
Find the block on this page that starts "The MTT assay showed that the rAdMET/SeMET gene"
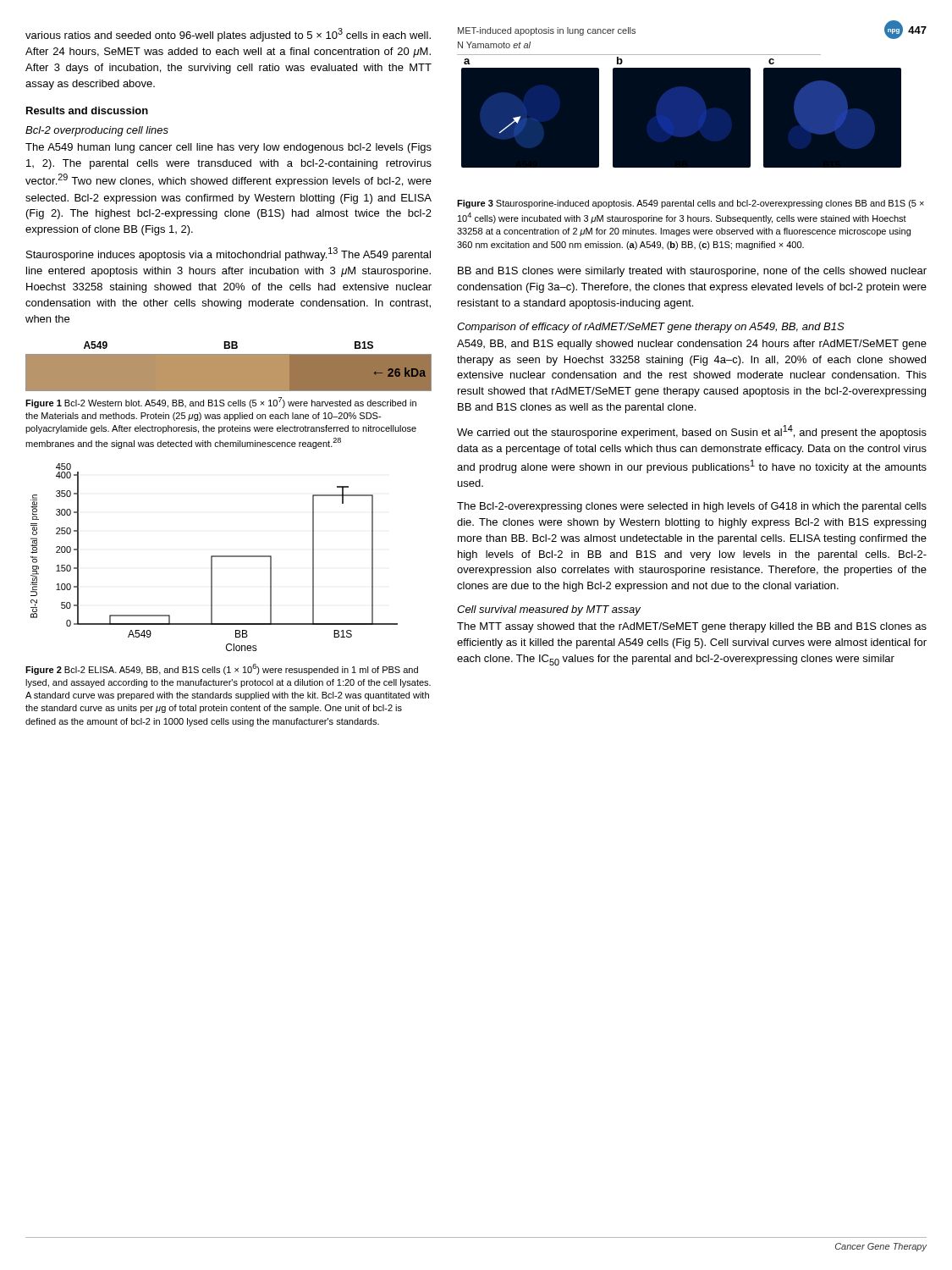(x=692, y=644)
